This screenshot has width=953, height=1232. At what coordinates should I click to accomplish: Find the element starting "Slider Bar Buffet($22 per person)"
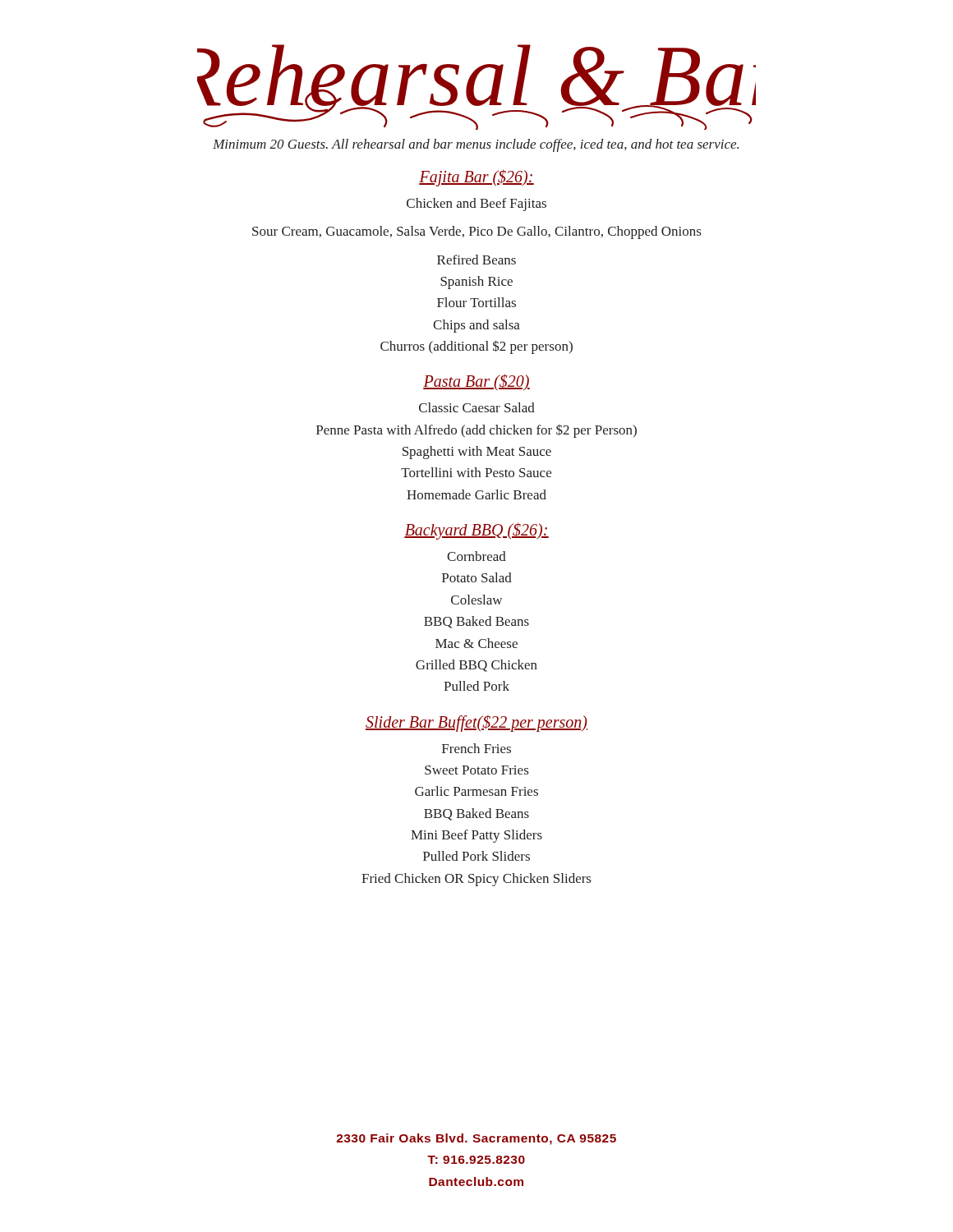[476, 722]
